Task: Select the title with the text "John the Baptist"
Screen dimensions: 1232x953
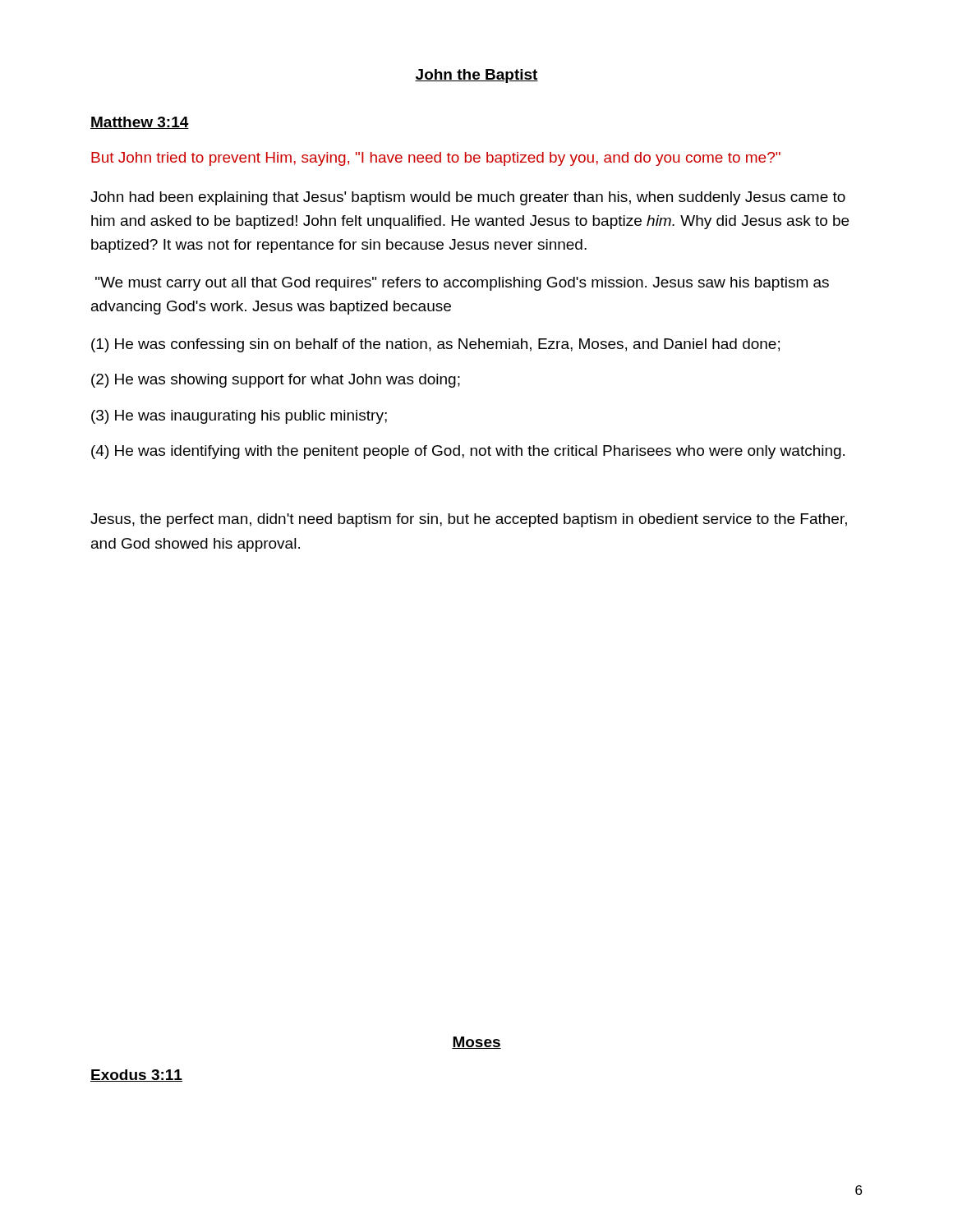Action: [x=476, y=74]
